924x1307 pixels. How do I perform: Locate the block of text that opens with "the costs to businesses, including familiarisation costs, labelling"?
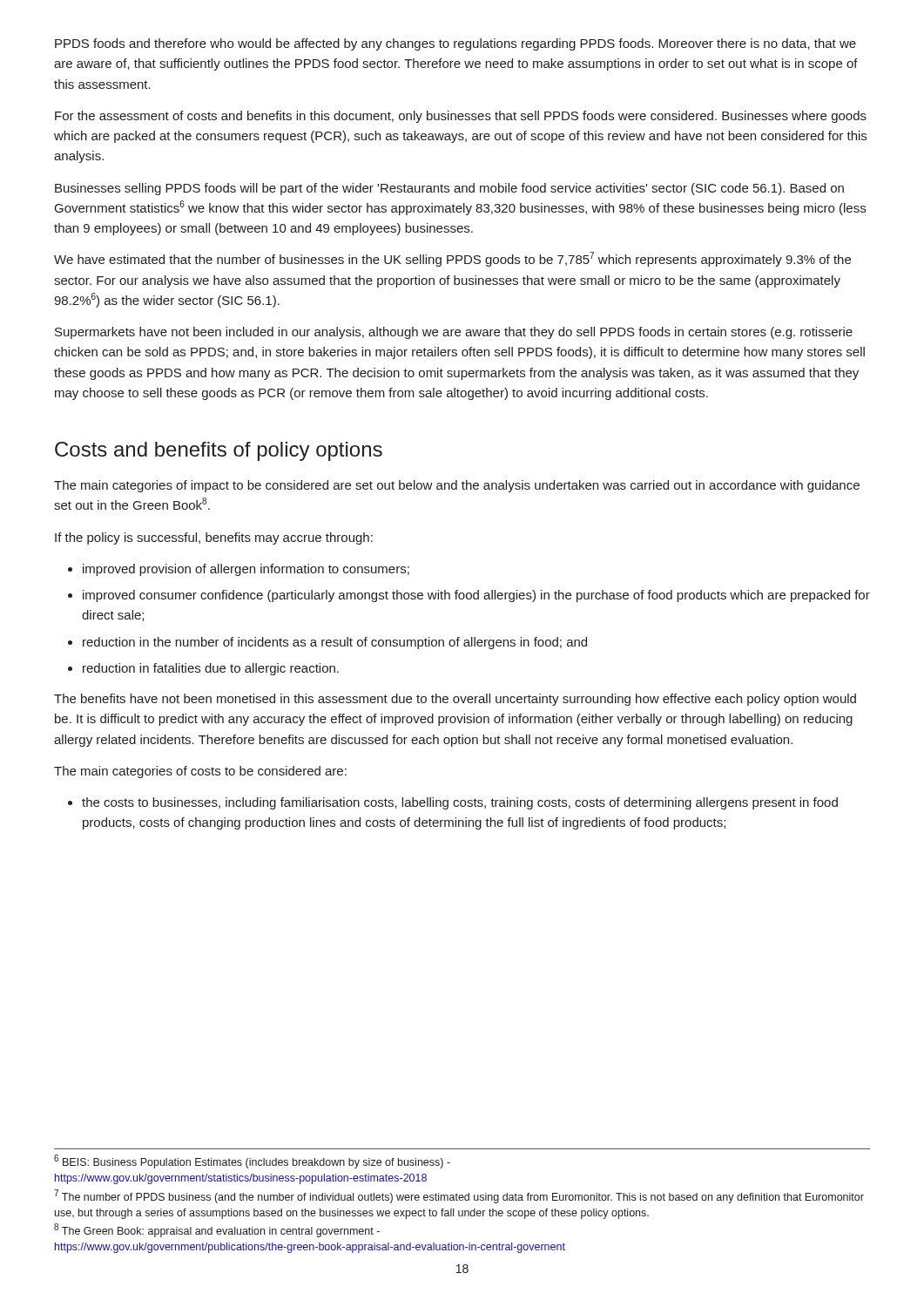476,812
